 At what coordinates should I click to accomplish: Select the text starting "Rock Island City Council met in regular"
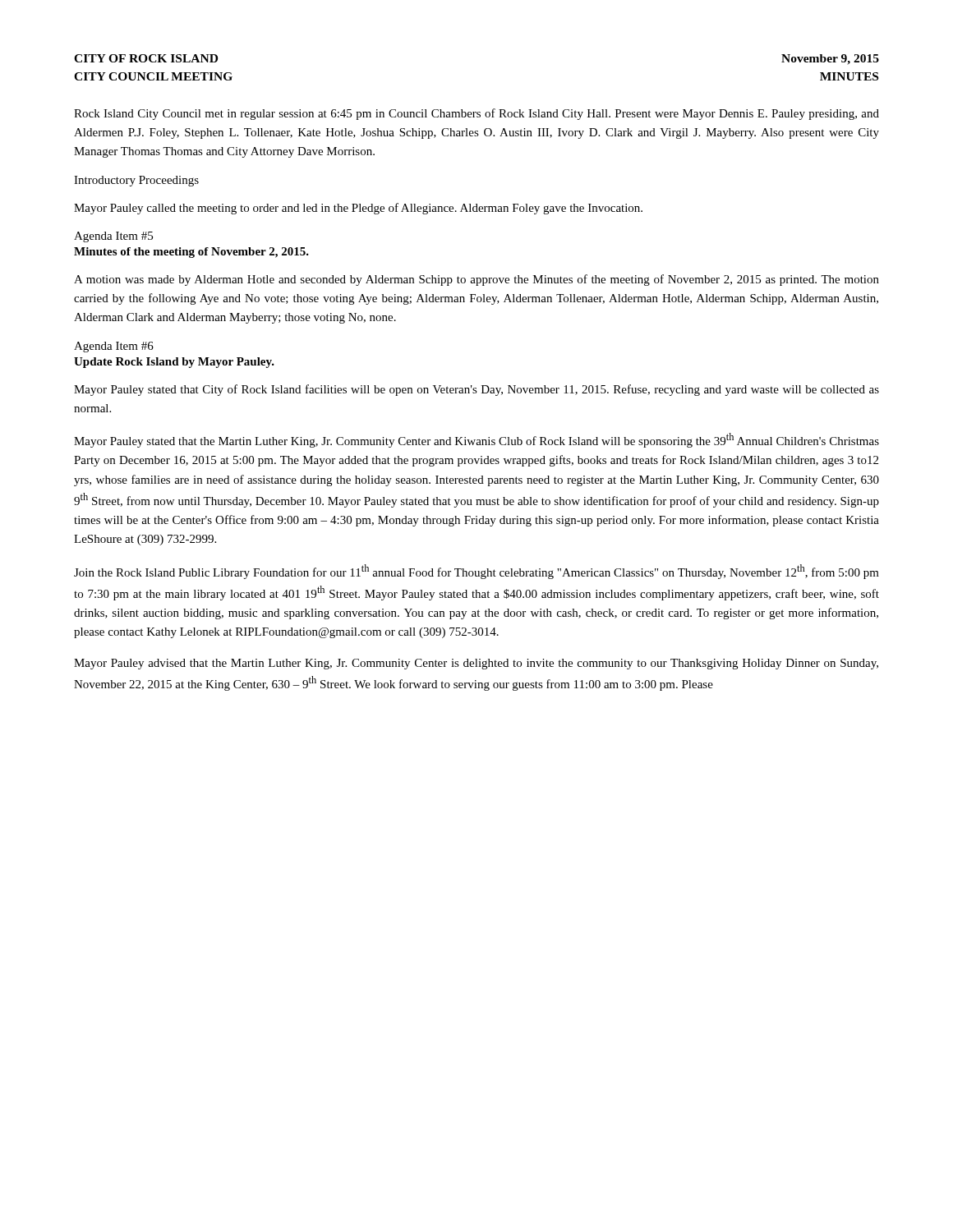click(476, 132)
